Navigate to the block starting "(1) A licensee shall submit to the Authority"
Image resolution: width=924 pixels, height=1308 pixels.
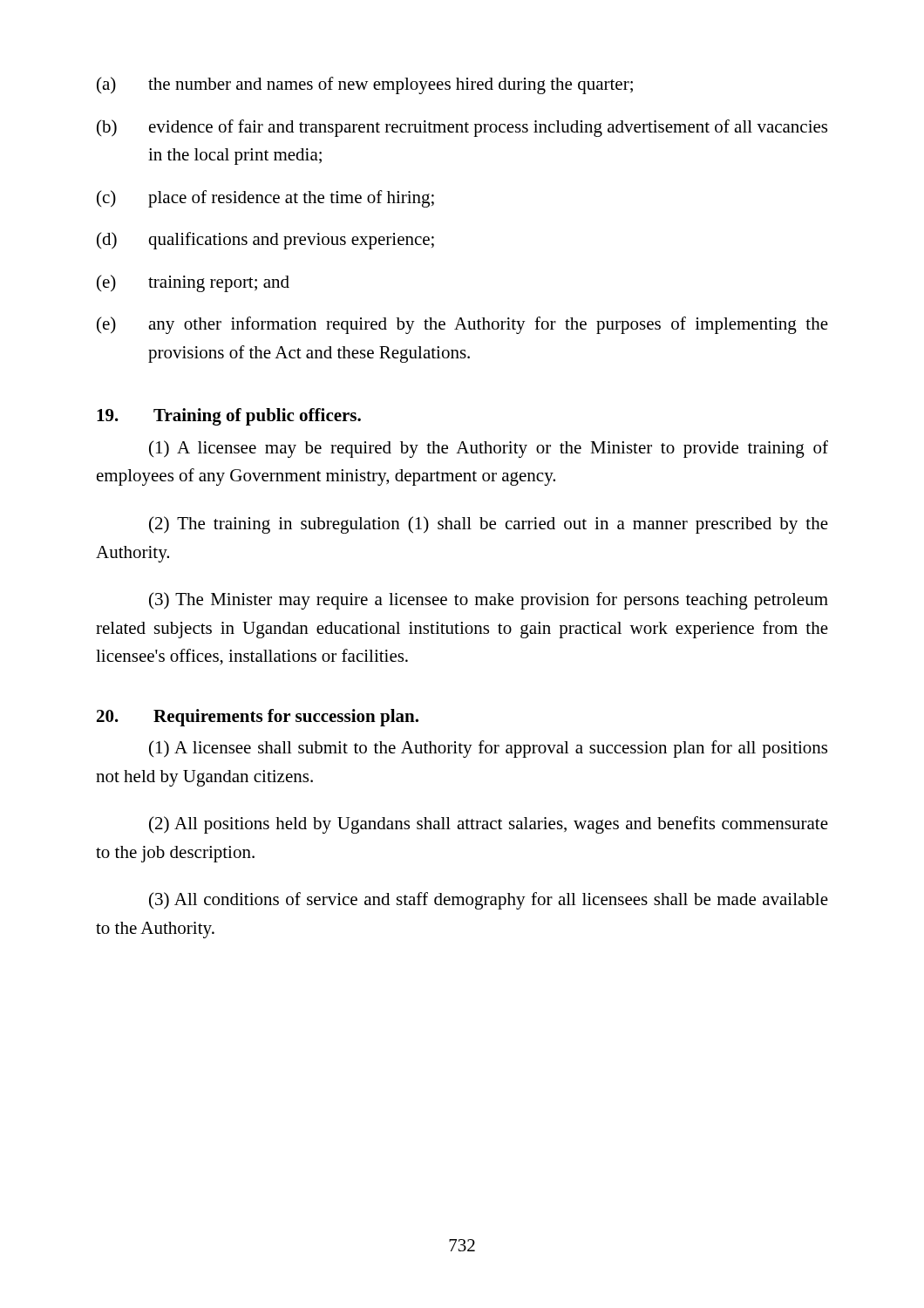[462, 762]
